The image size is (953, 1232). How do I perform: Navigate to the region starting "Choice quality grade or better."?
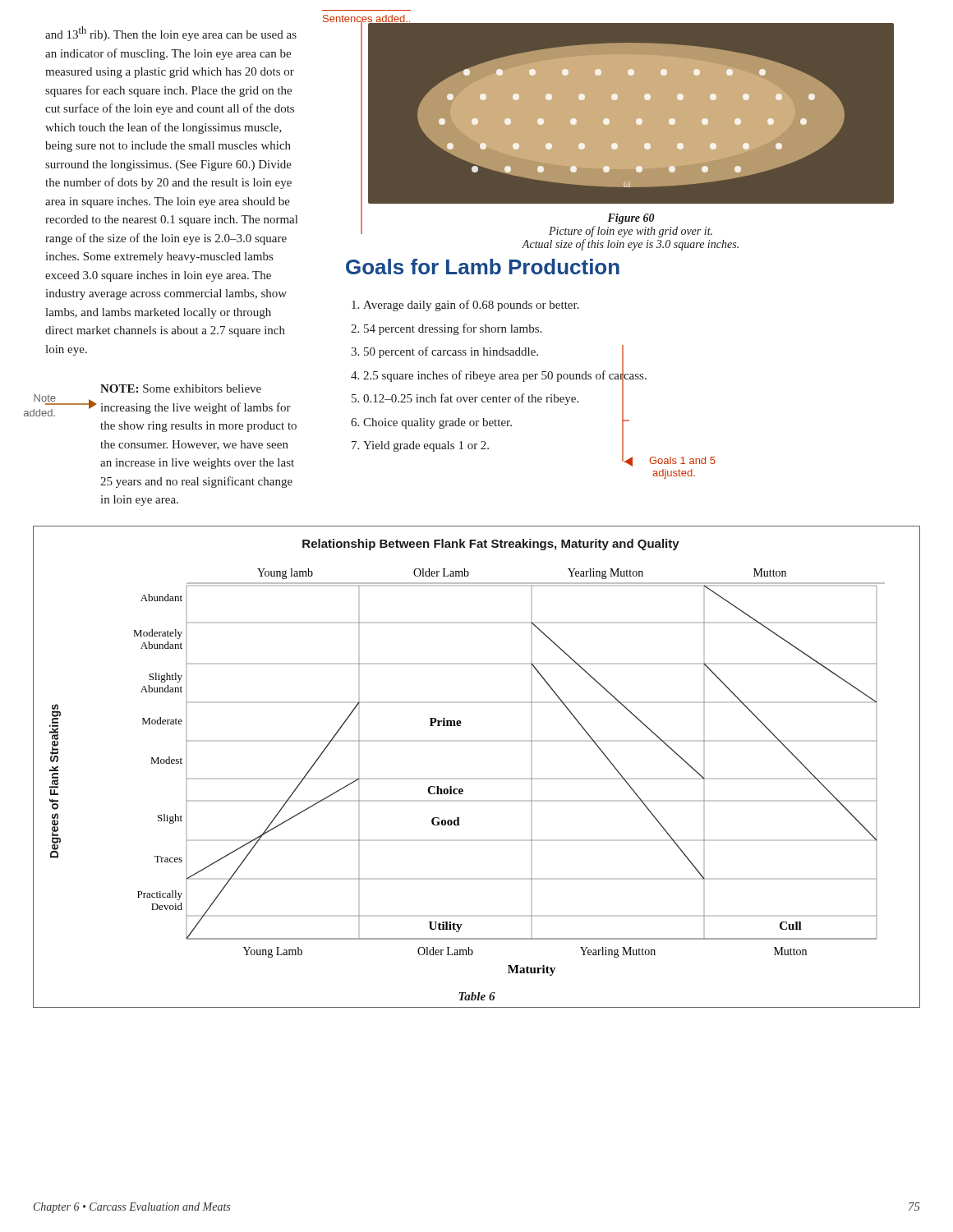438,422
